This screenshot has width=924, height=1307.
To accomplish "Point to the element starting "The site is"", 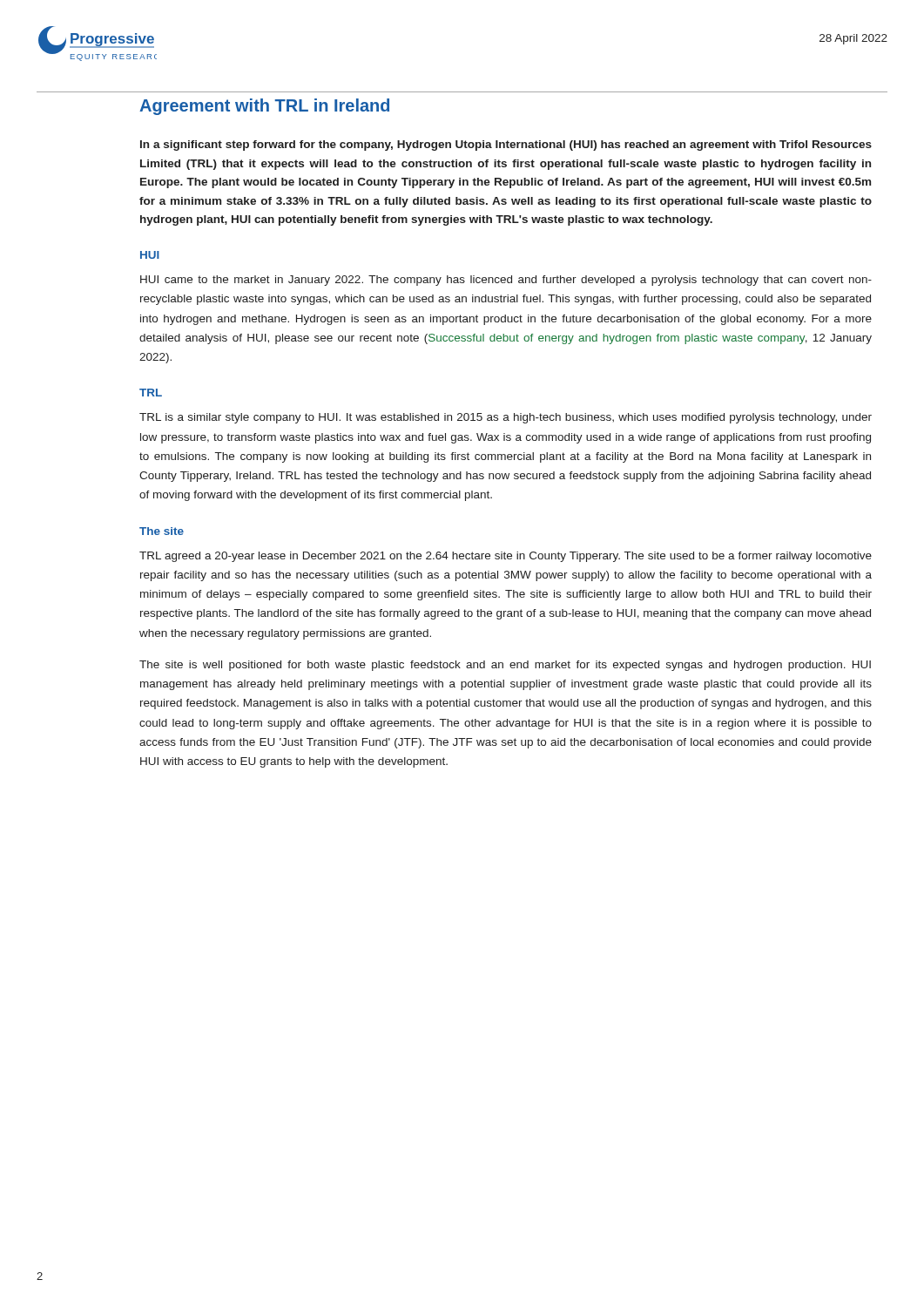I will click(506, 713).
